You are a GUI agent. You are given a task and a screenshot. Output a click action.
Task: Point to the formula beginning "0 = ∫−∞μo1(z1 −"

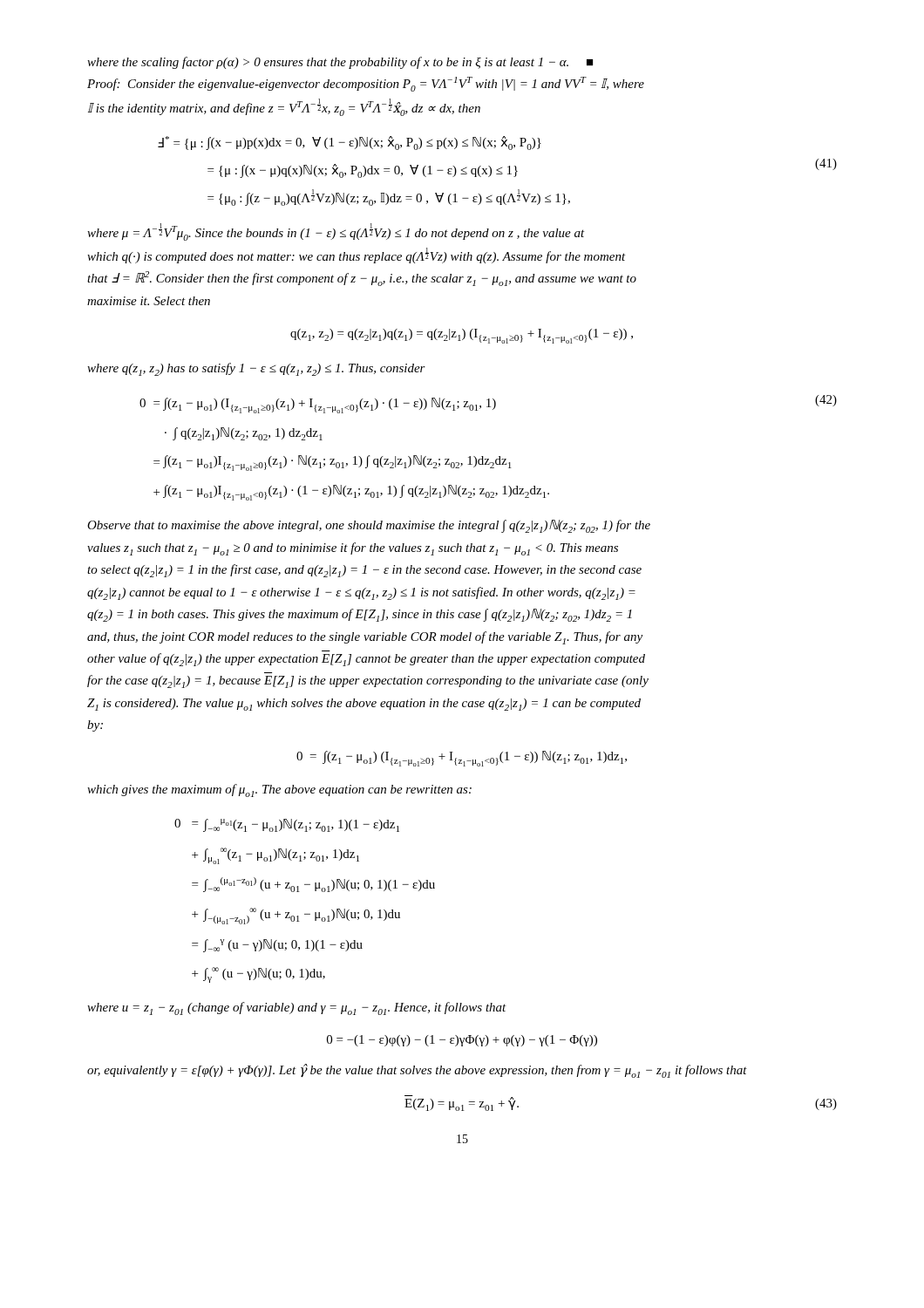[x=305, y=900]
